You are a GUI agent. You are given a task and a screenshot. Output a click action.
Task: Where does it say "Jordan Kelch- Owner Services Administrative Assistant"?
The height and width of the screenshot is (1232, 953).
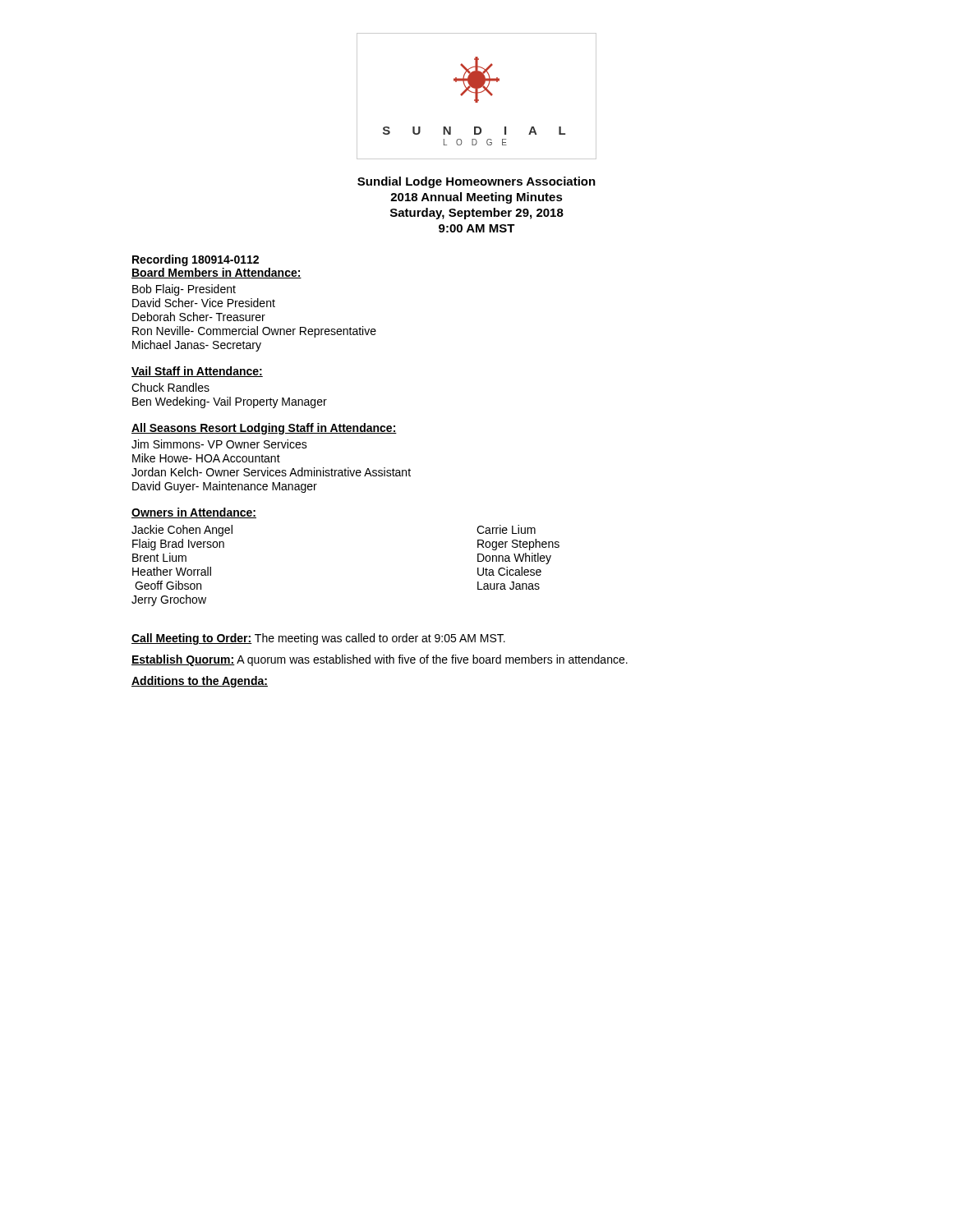(271, 472)
